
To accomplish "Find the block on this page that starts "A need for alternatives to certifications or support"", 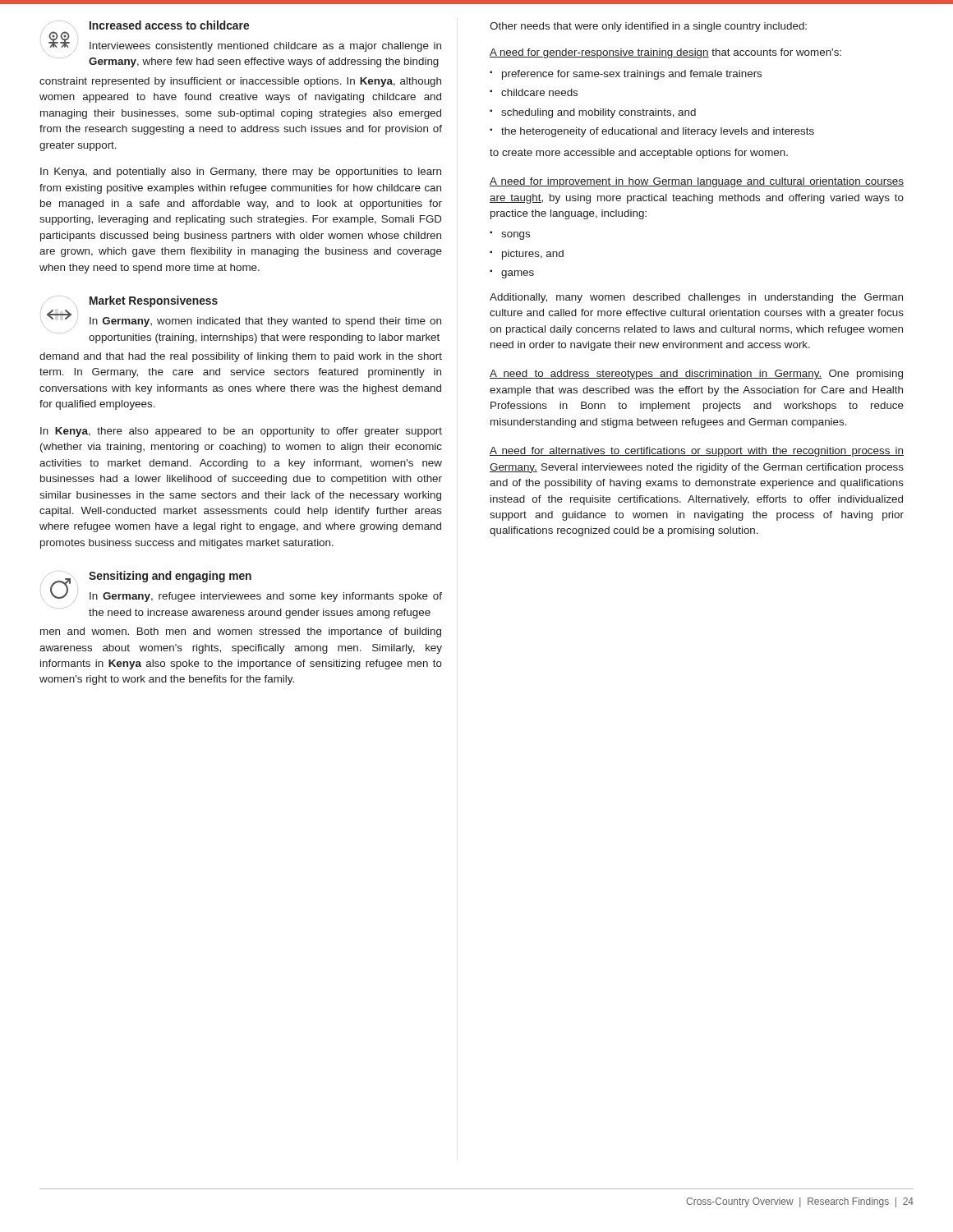I will (697, 491).
